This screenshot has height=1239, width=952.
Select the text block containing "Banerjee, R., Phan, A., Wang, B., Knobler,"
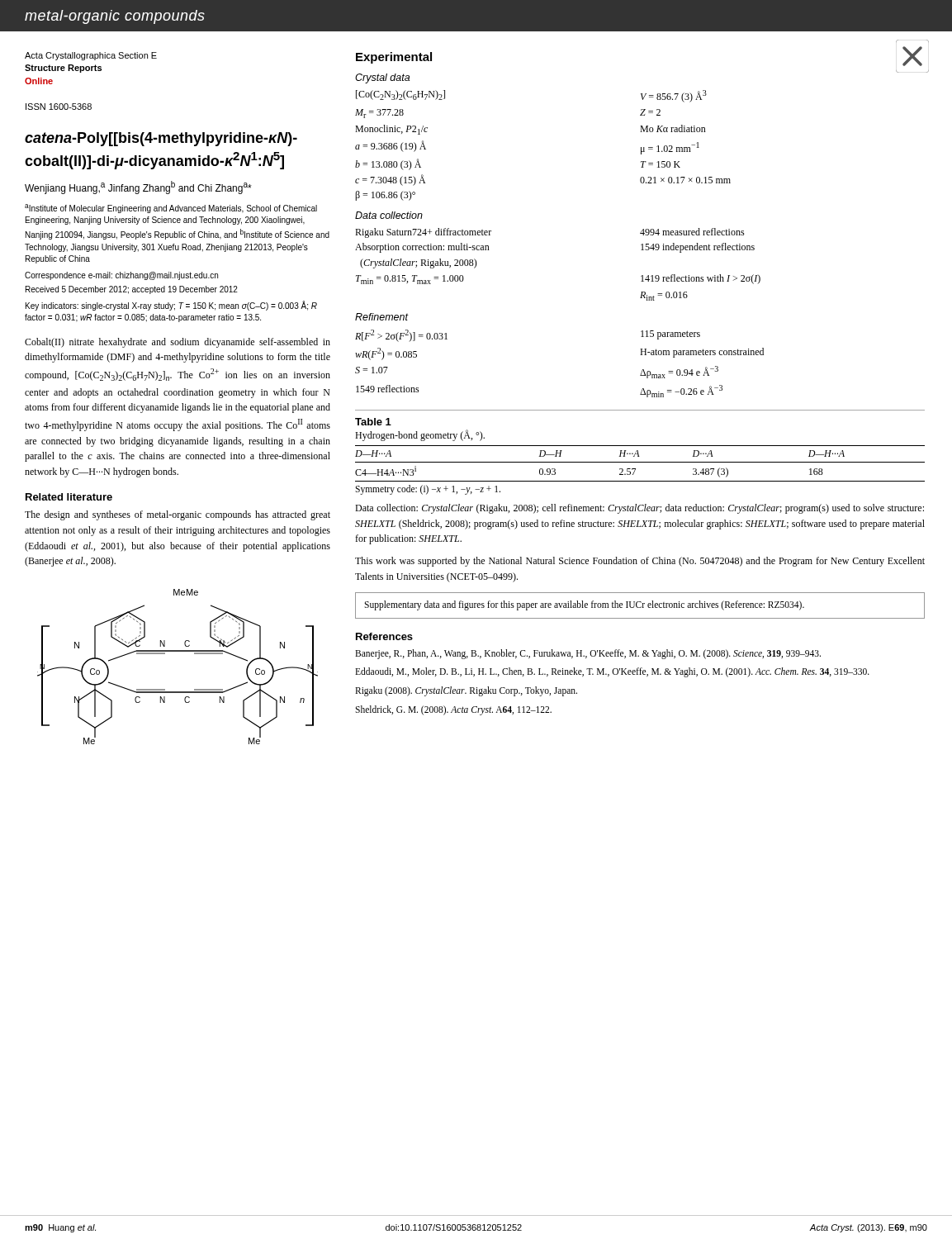588,653
